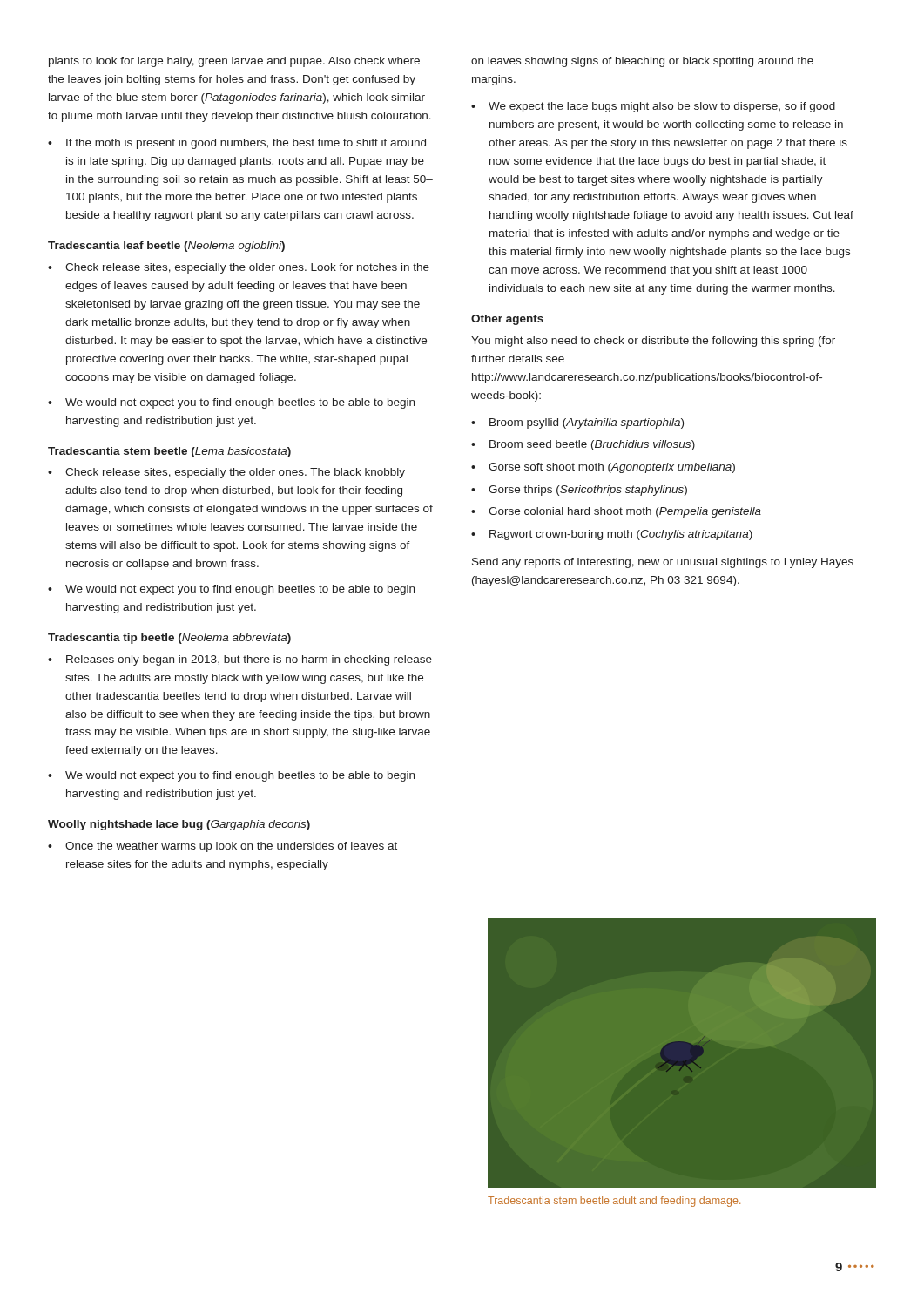Point to the block beginning "plants to look for large"

242,89
